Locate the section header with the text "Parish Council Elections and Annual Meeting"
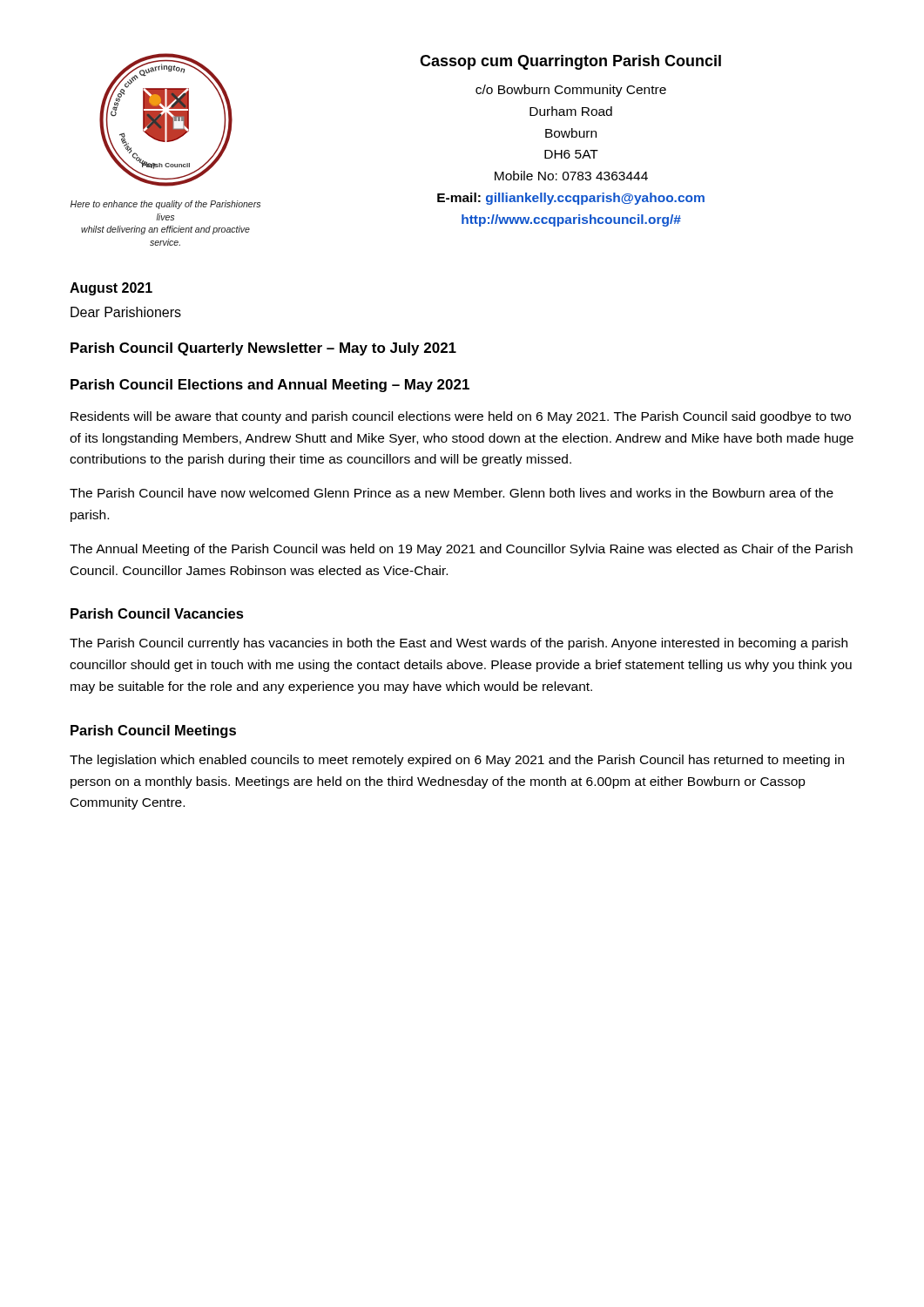 270,384
